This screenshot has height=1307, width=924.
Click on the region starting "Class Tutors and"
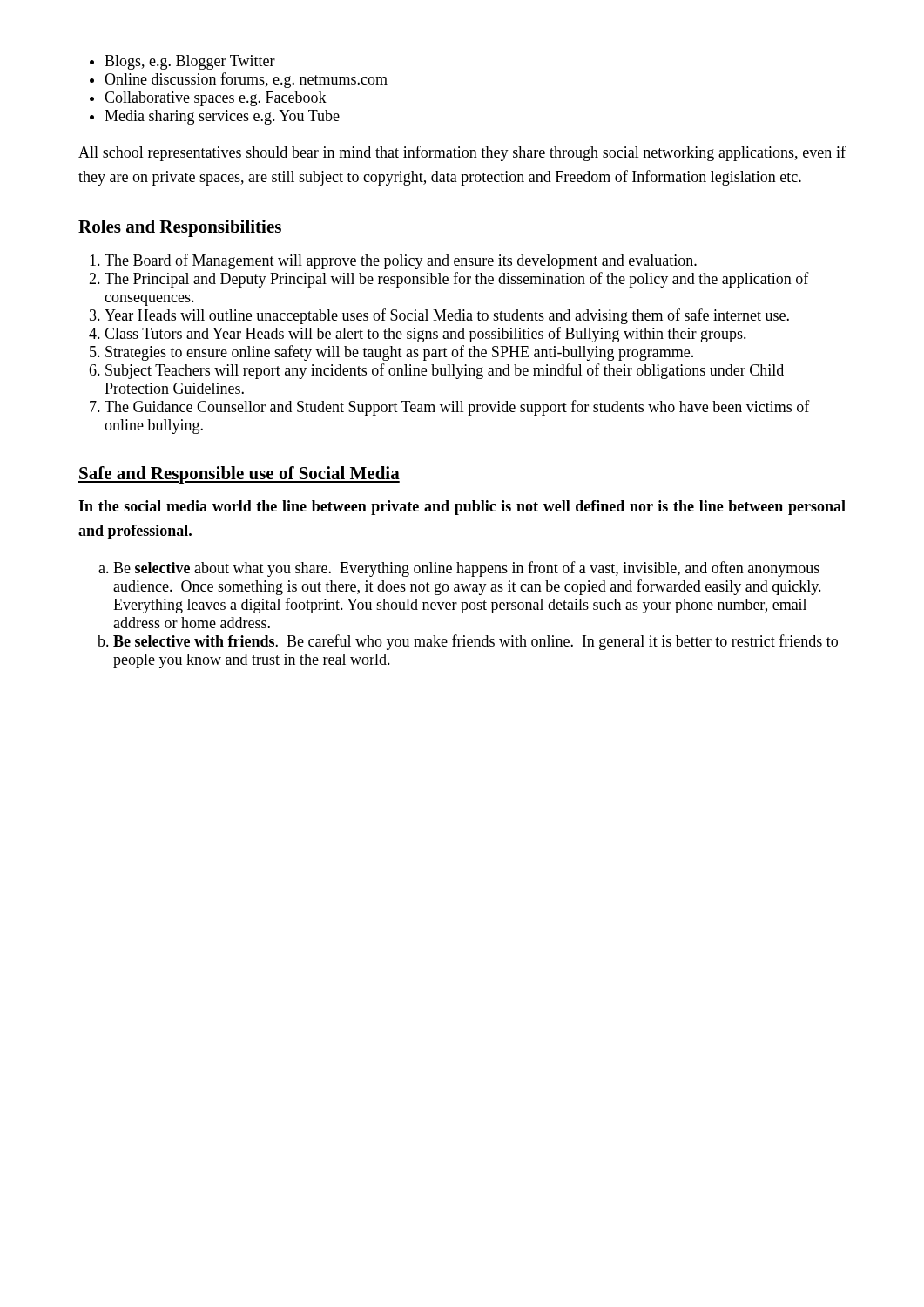click(426, 334)
